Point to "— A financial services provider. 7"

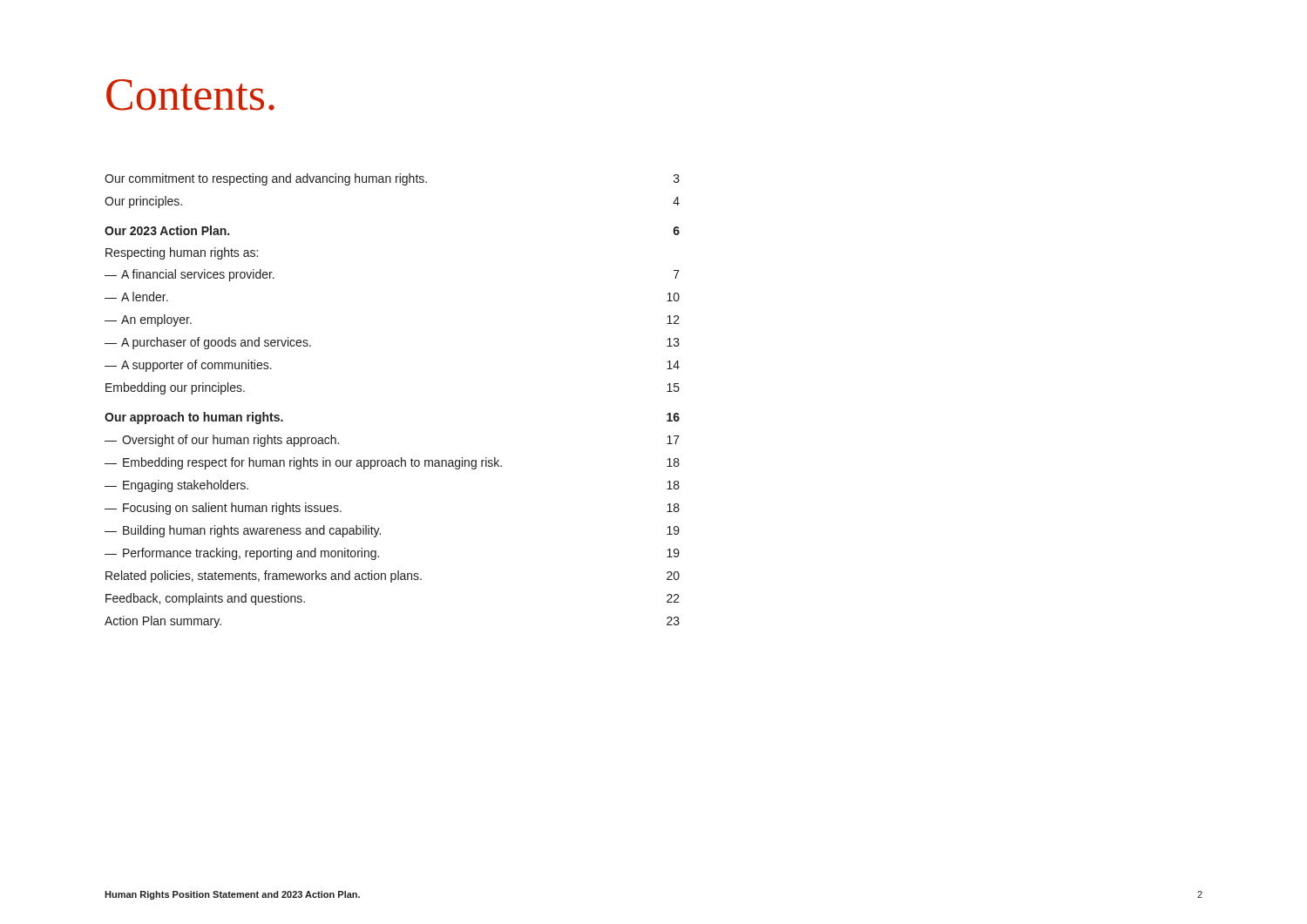(x=198, y=275)
